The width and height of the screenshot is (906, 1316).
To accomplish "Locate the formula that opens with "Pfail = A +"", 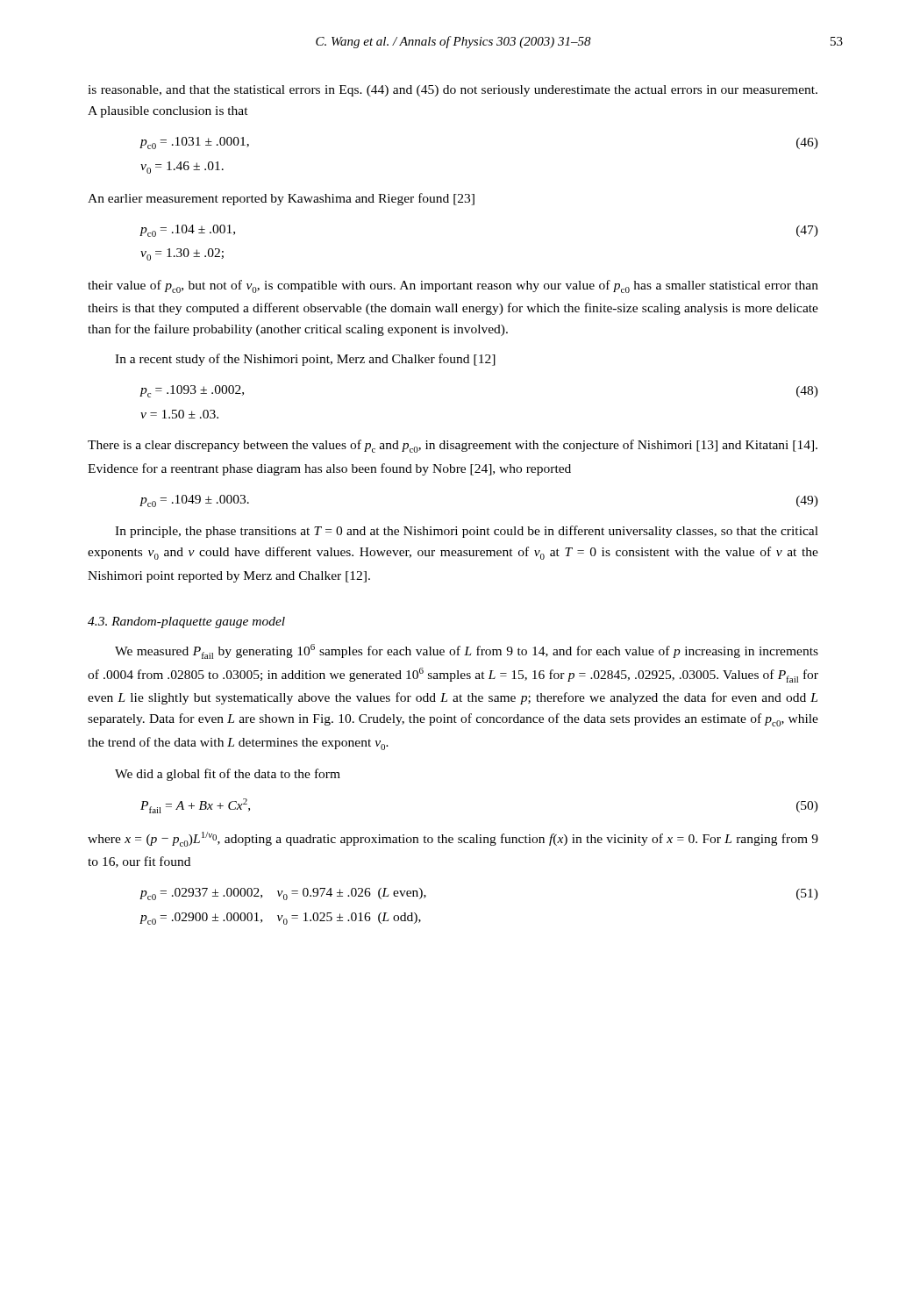I will pyautogui.click(x=192, y=806).
